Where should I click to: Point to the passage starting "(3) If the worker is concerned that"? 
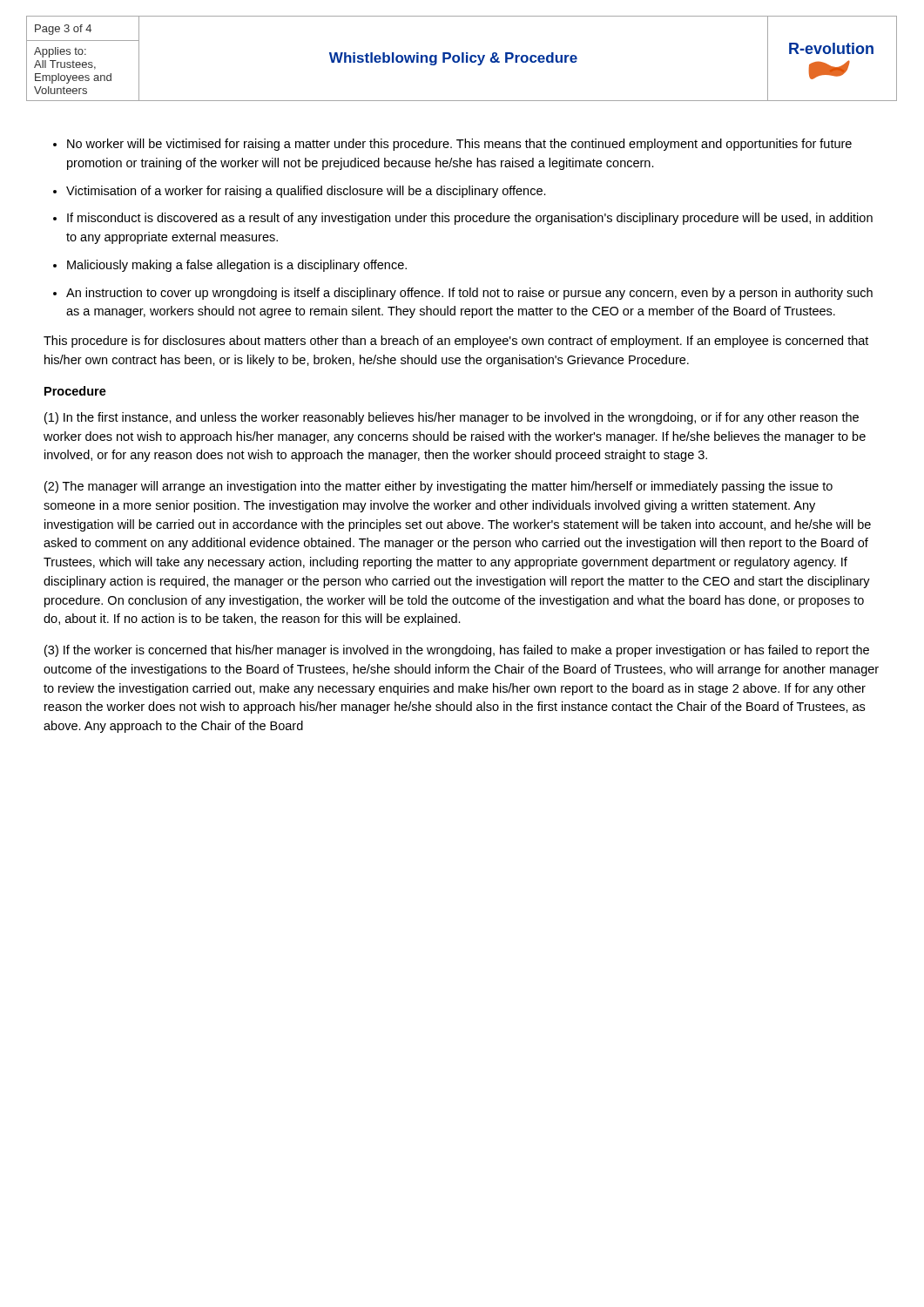pyautogui.click(x=461, y=688)
